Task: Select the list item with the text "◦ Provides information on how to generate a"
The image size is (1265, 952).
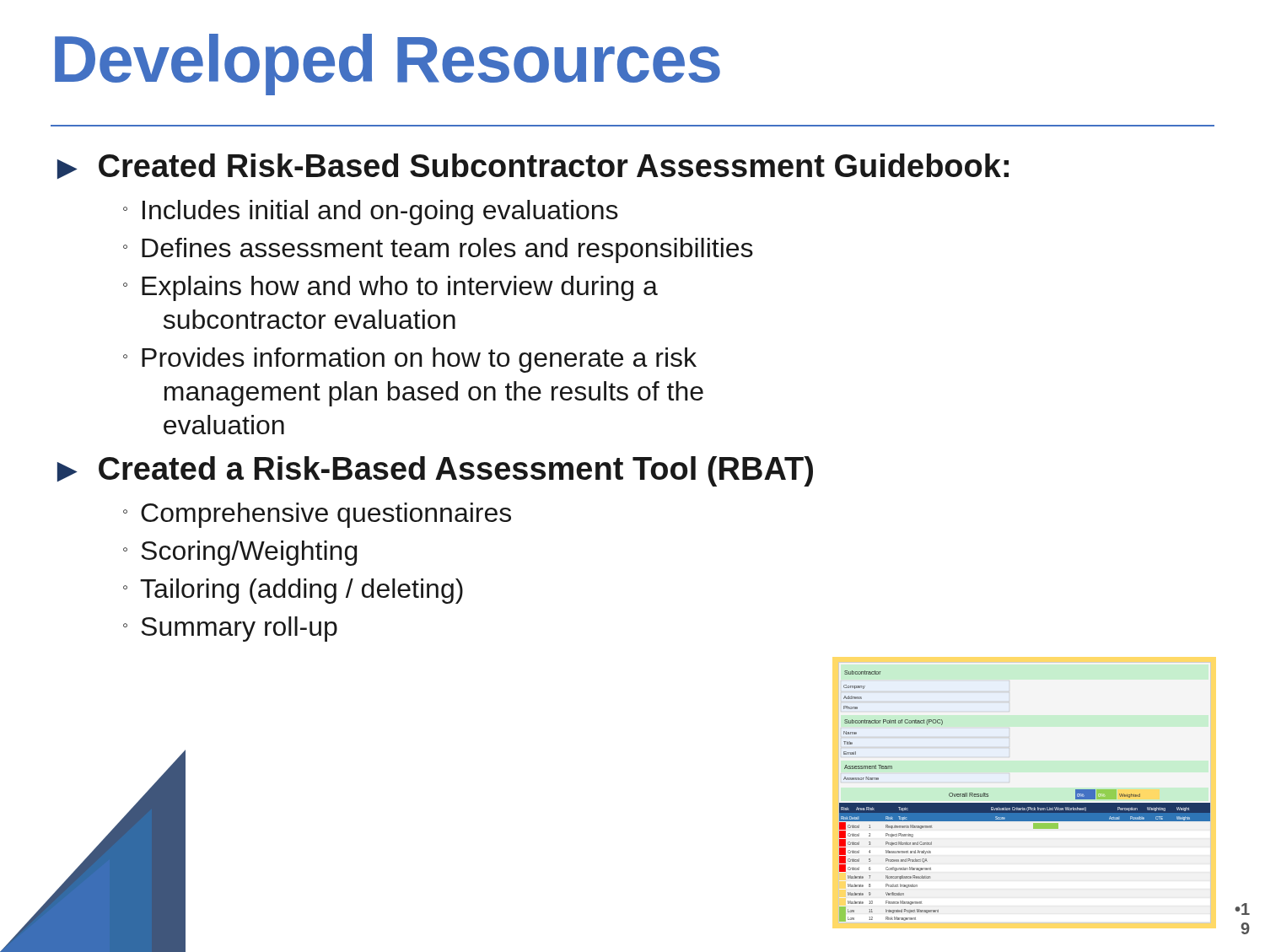Action: click(413, 391)
